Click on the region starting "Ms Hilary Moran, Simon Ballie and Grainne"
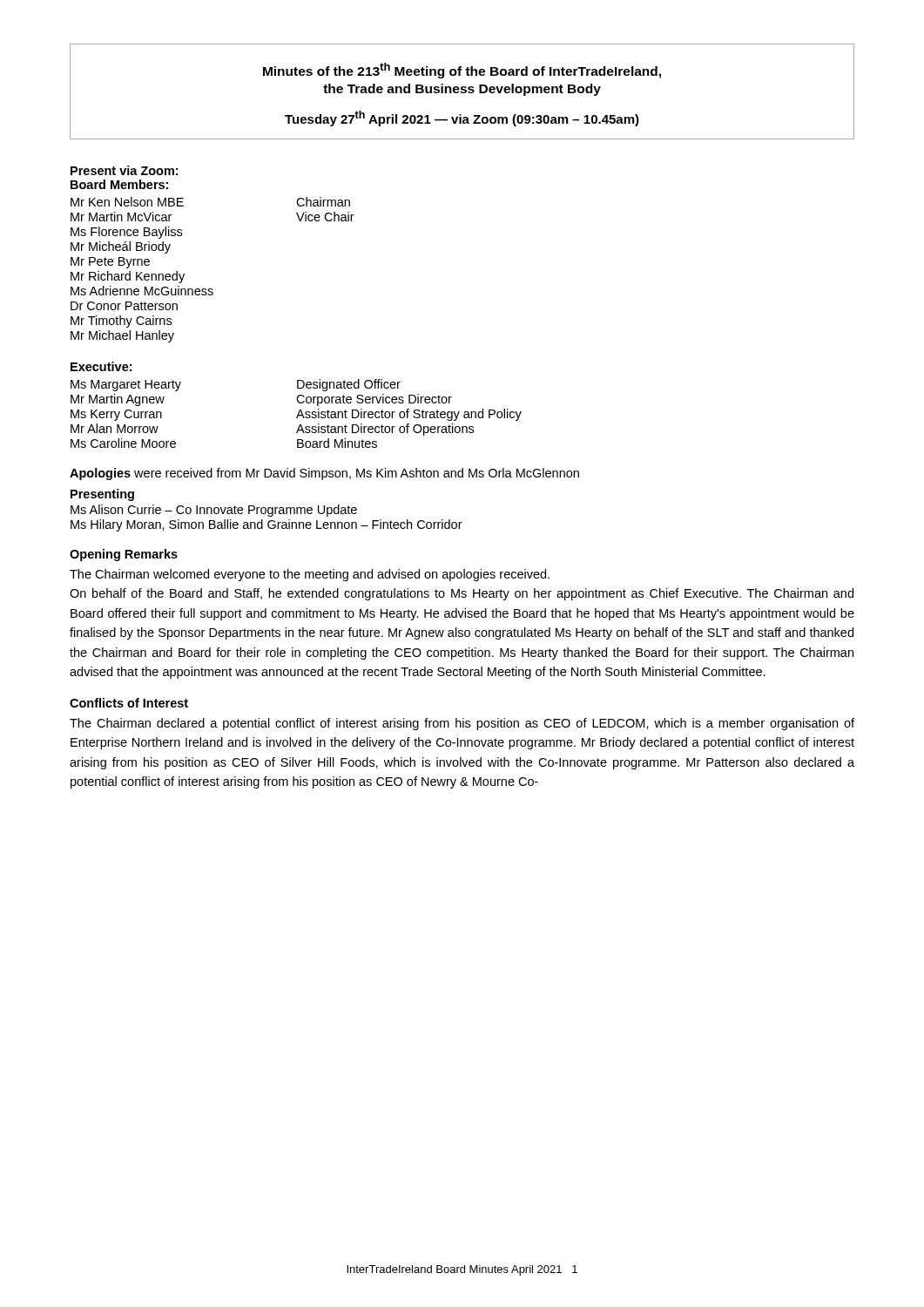Screen dimensions: 1307x924 (x=266, y=524)
